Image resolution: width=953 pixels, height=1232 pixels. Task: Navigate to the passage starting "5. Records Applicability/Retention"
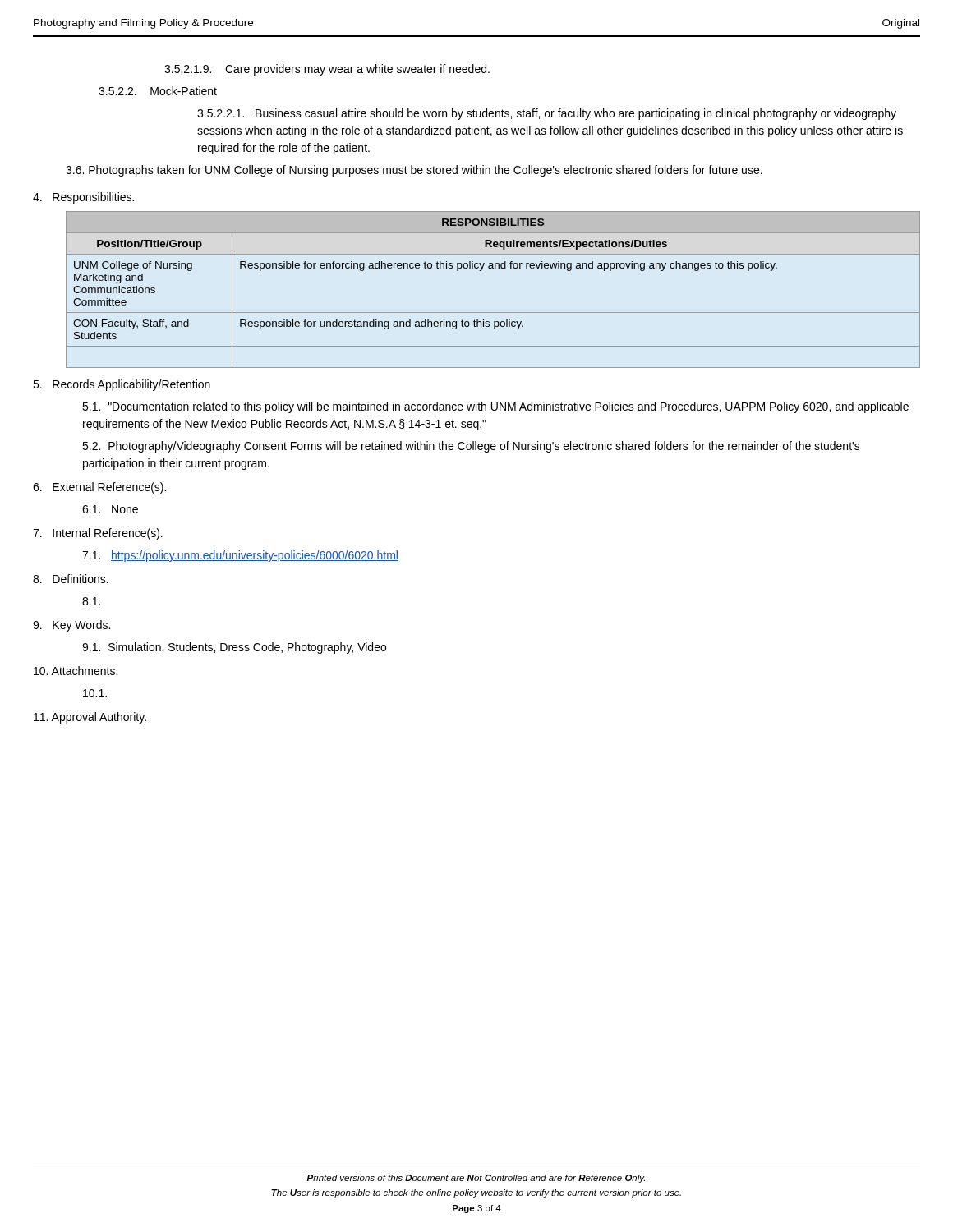[x=122, y=384]
